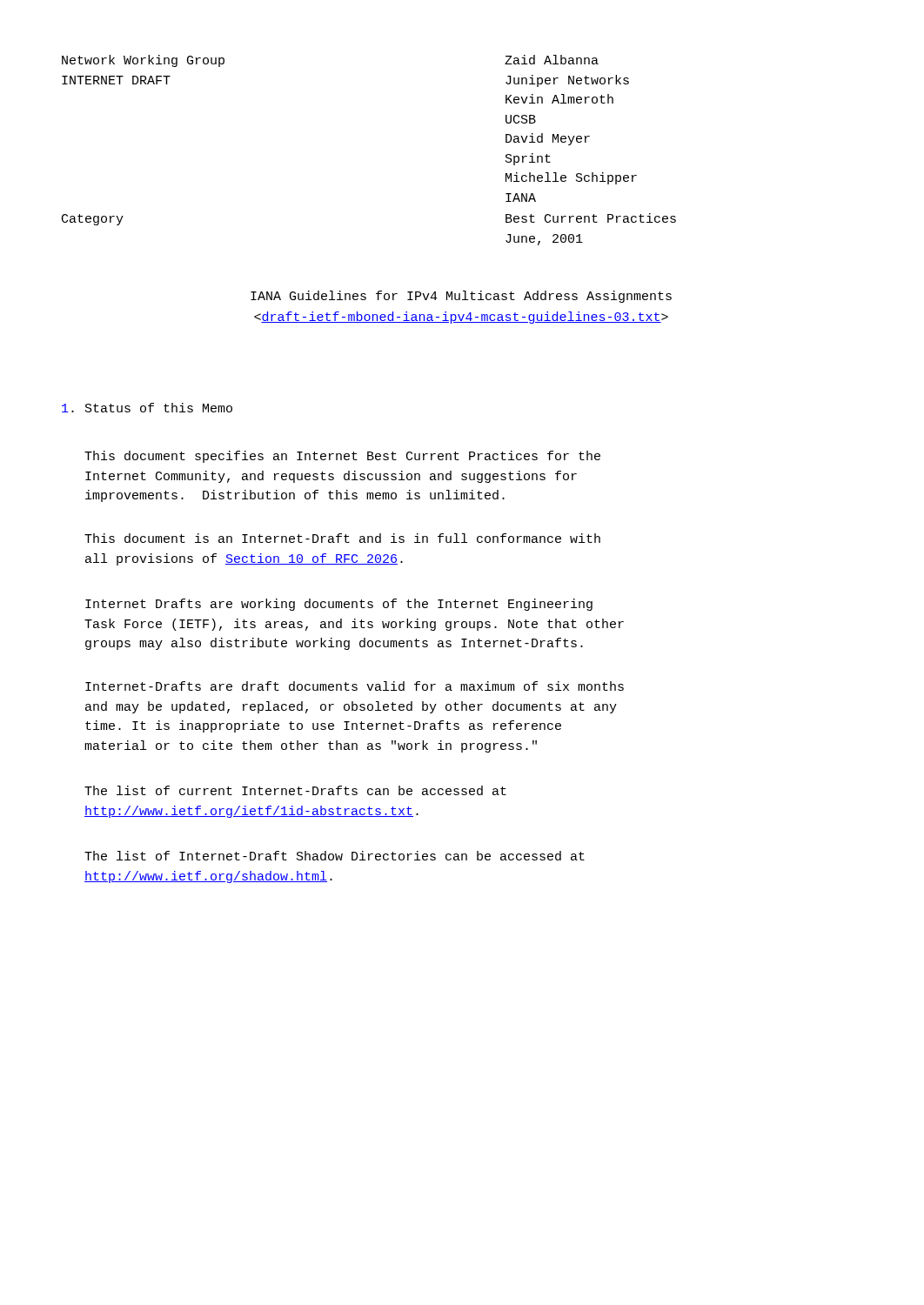The height and width of the screenshot is (1305, 924).
Task: Locate the section header that reads "1. Status of this Memo"
Action: tap(147, 409)
